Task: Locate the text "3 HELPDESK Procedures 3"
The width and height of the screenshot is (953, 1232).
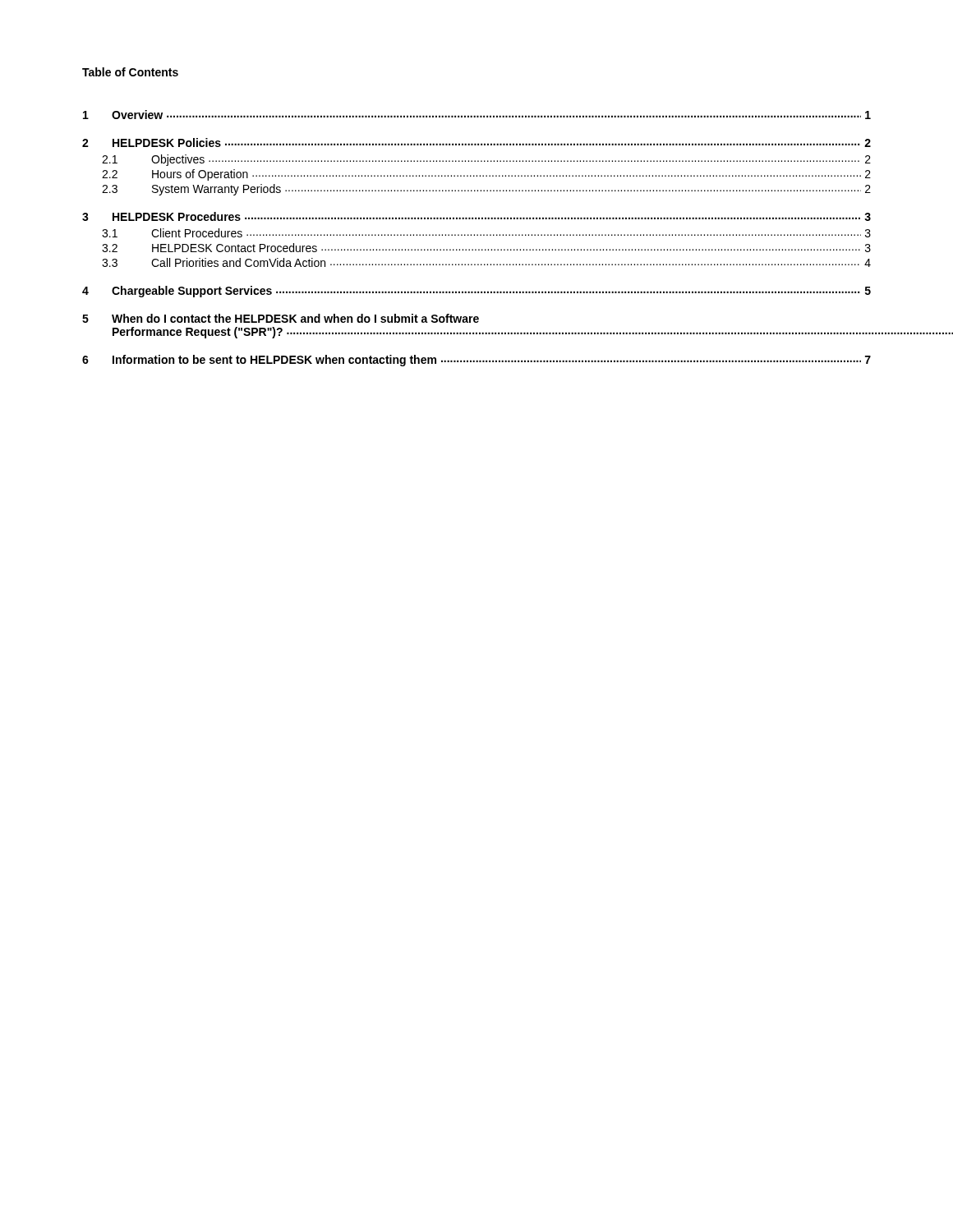Action: 476,217
